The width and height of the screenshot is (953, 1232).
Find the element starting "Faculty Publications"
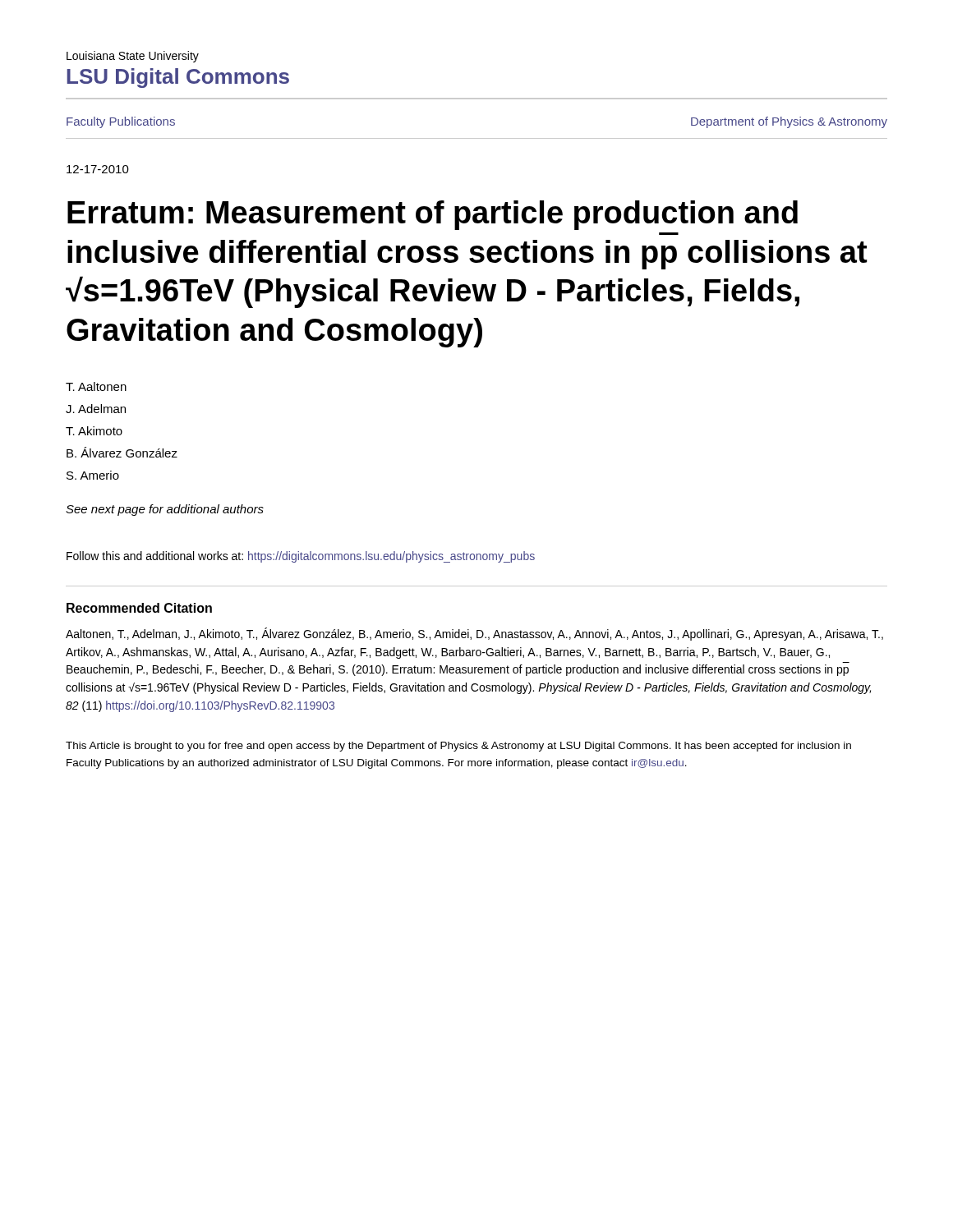click(121, 121)
